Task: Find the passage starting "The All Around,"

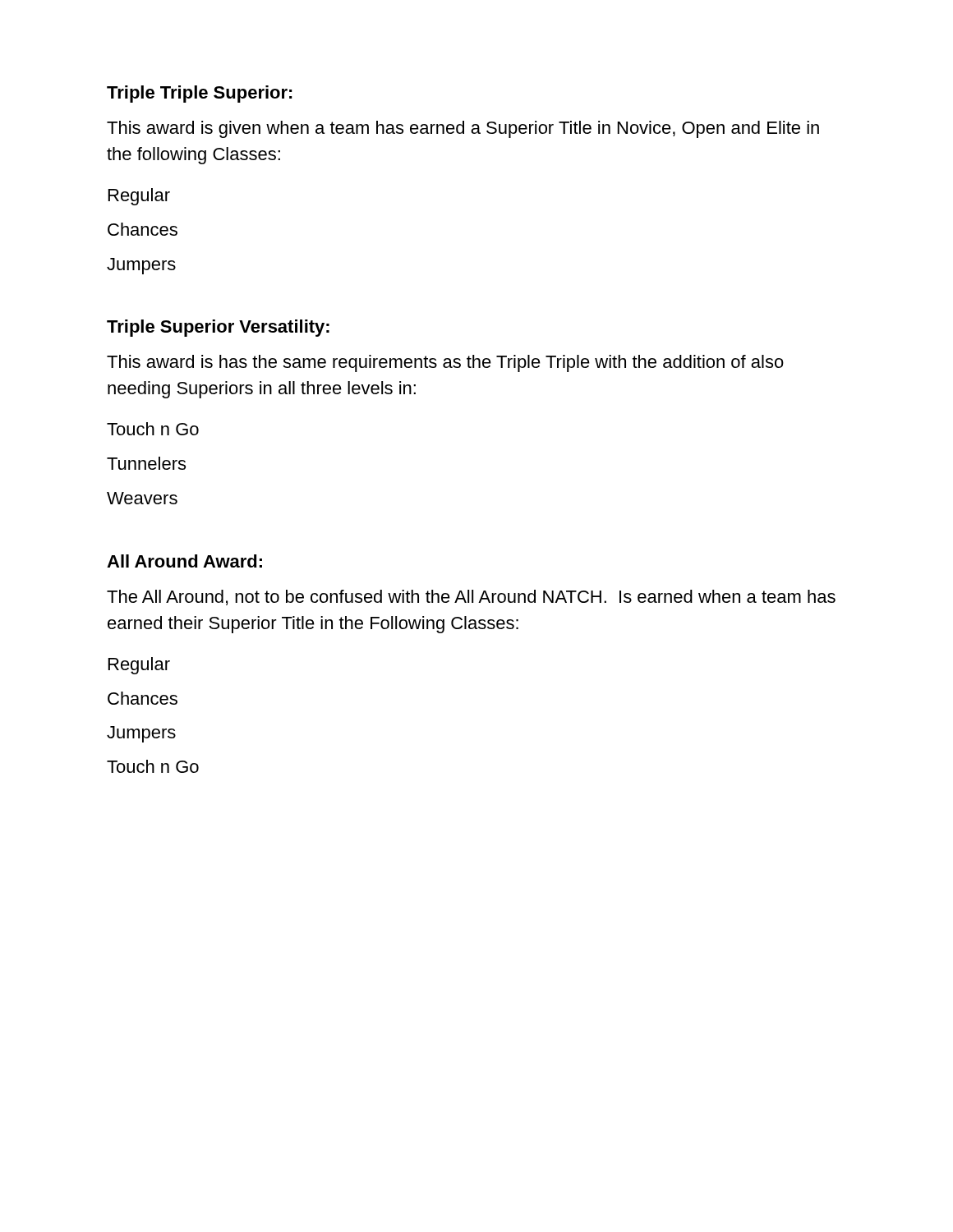Action: tap(471, 610)
